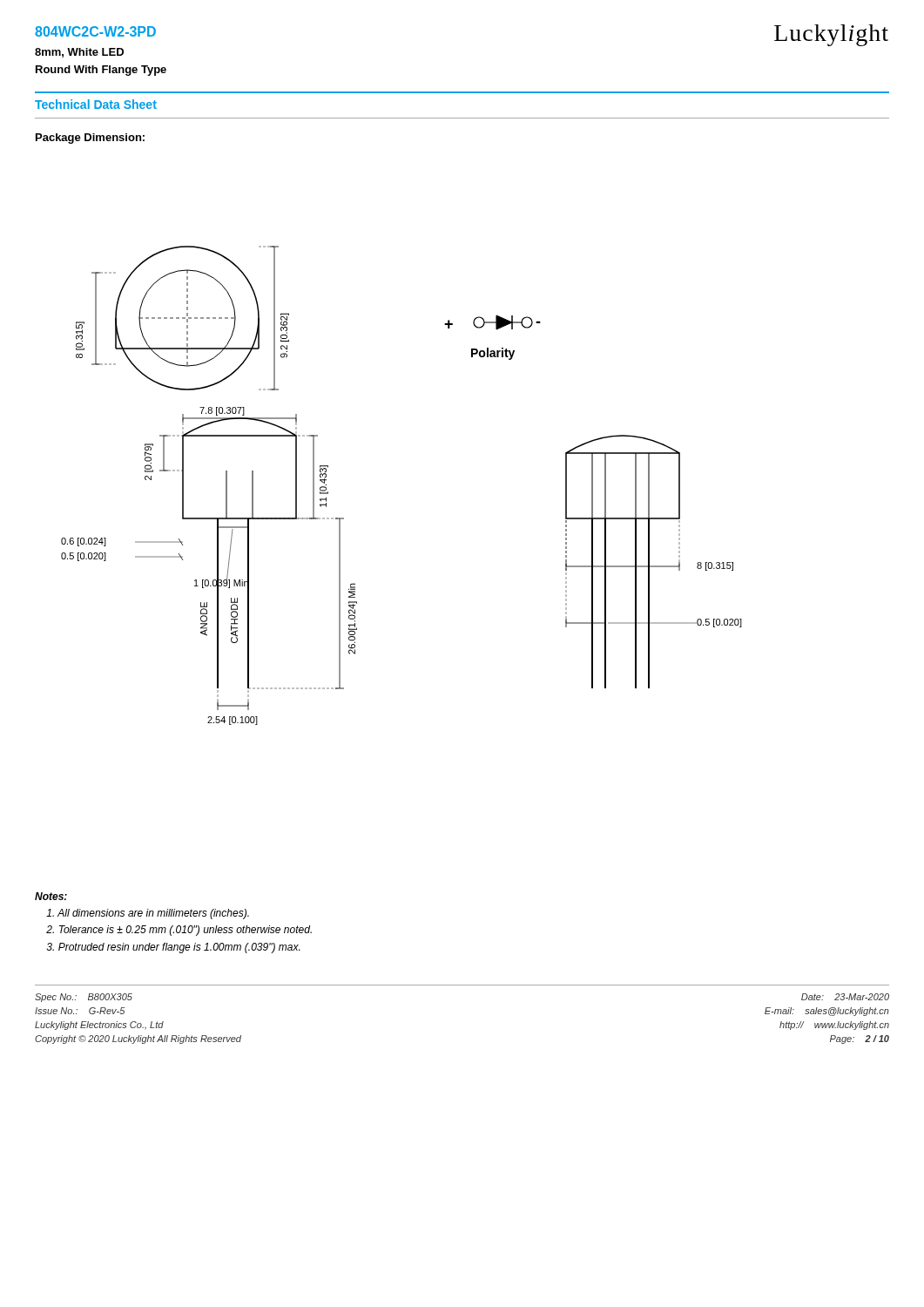The image size is (924, 1307).
Task: Point to the passage starting "Technical Data Sheet"
Action: [96, 105]
